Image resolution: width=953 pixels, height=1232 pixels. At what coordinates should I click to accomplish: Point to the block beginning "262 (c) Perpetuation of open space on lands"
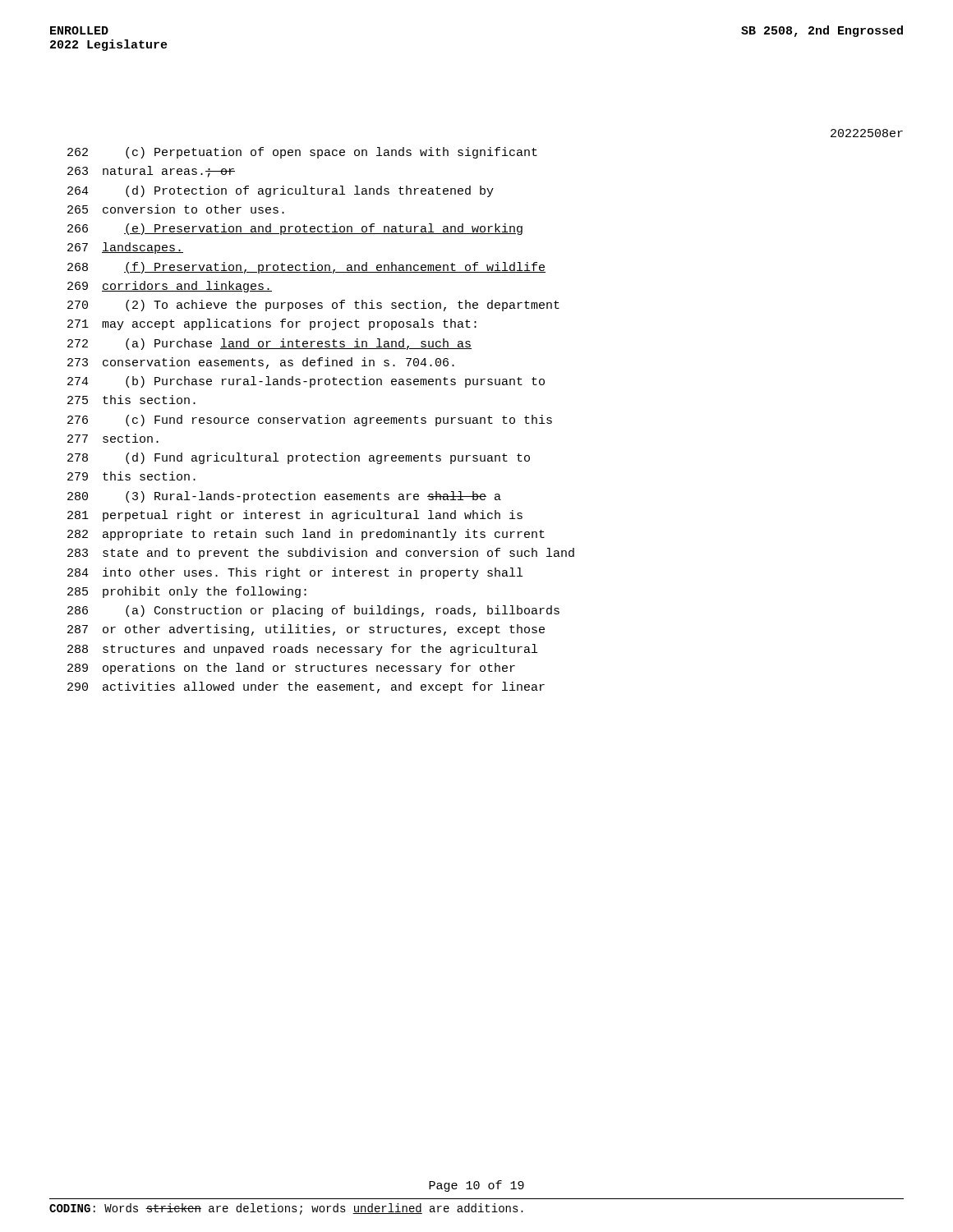pyautogui.click(x=476, y=421)
